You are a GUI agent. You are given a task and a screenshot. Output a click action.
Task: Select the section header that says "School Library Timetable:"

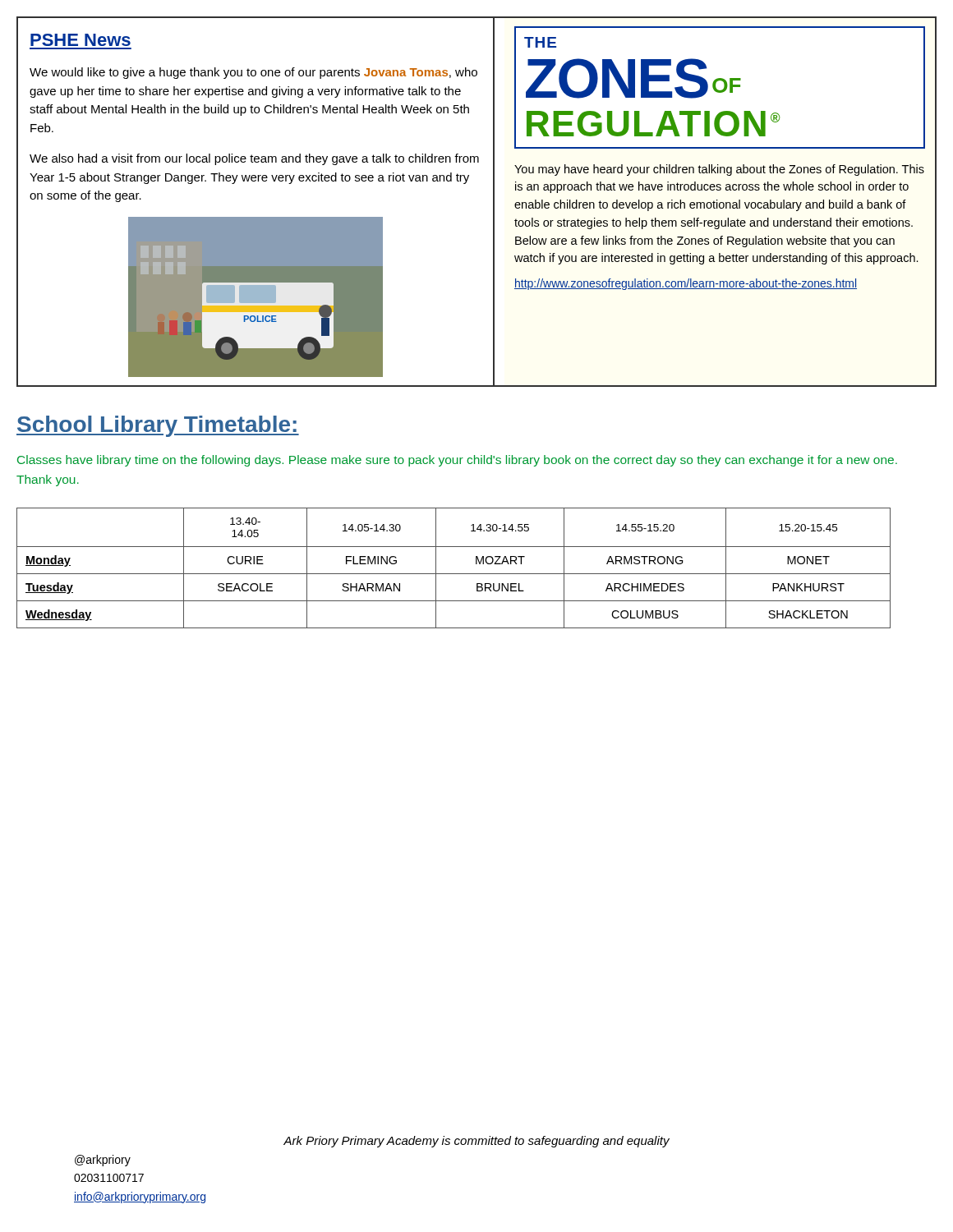pyautogui.click(x=157, y=424)
